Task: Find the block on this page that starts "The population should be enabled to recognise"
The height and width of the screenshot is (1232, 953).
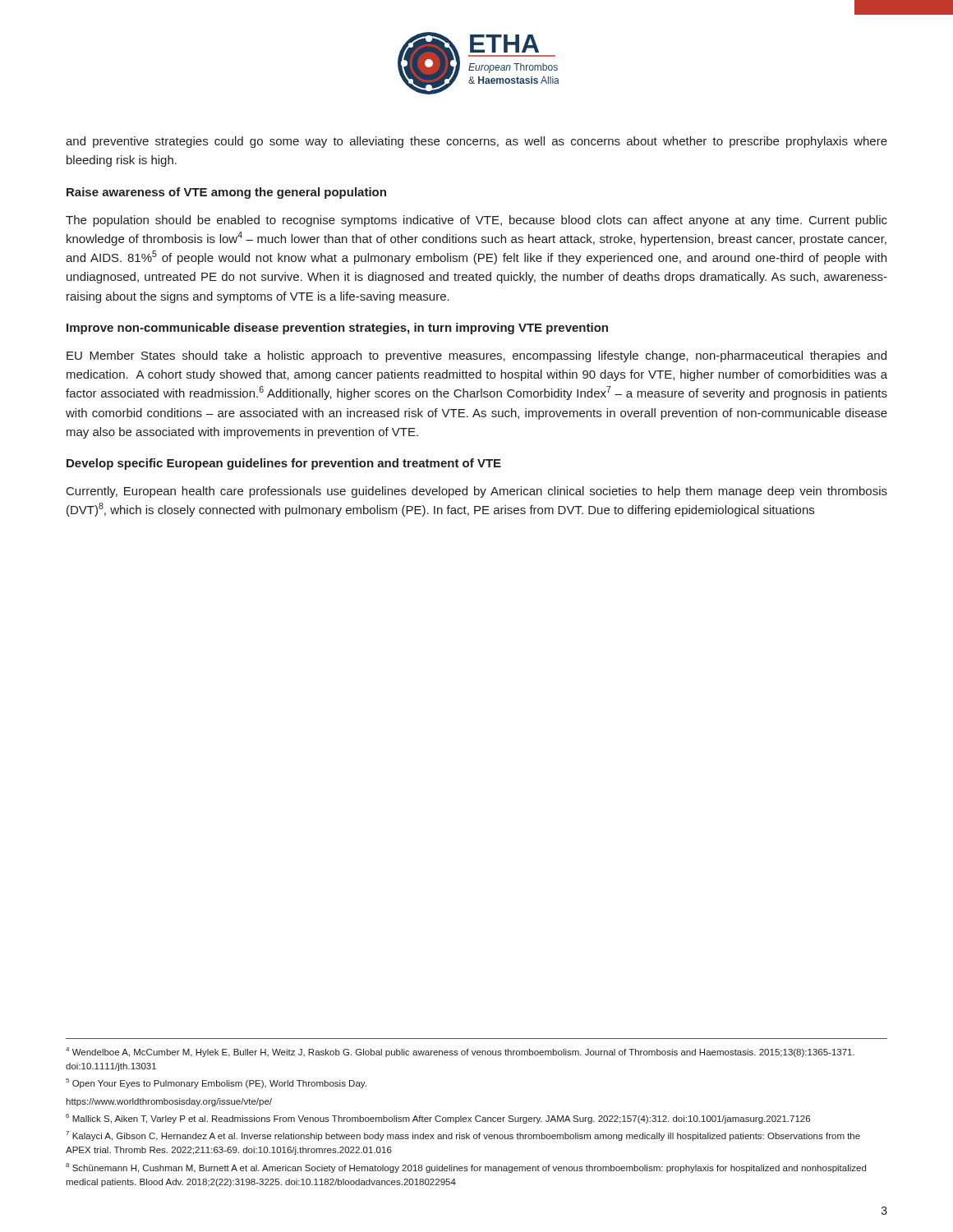Action: click(x=476, y=258)
